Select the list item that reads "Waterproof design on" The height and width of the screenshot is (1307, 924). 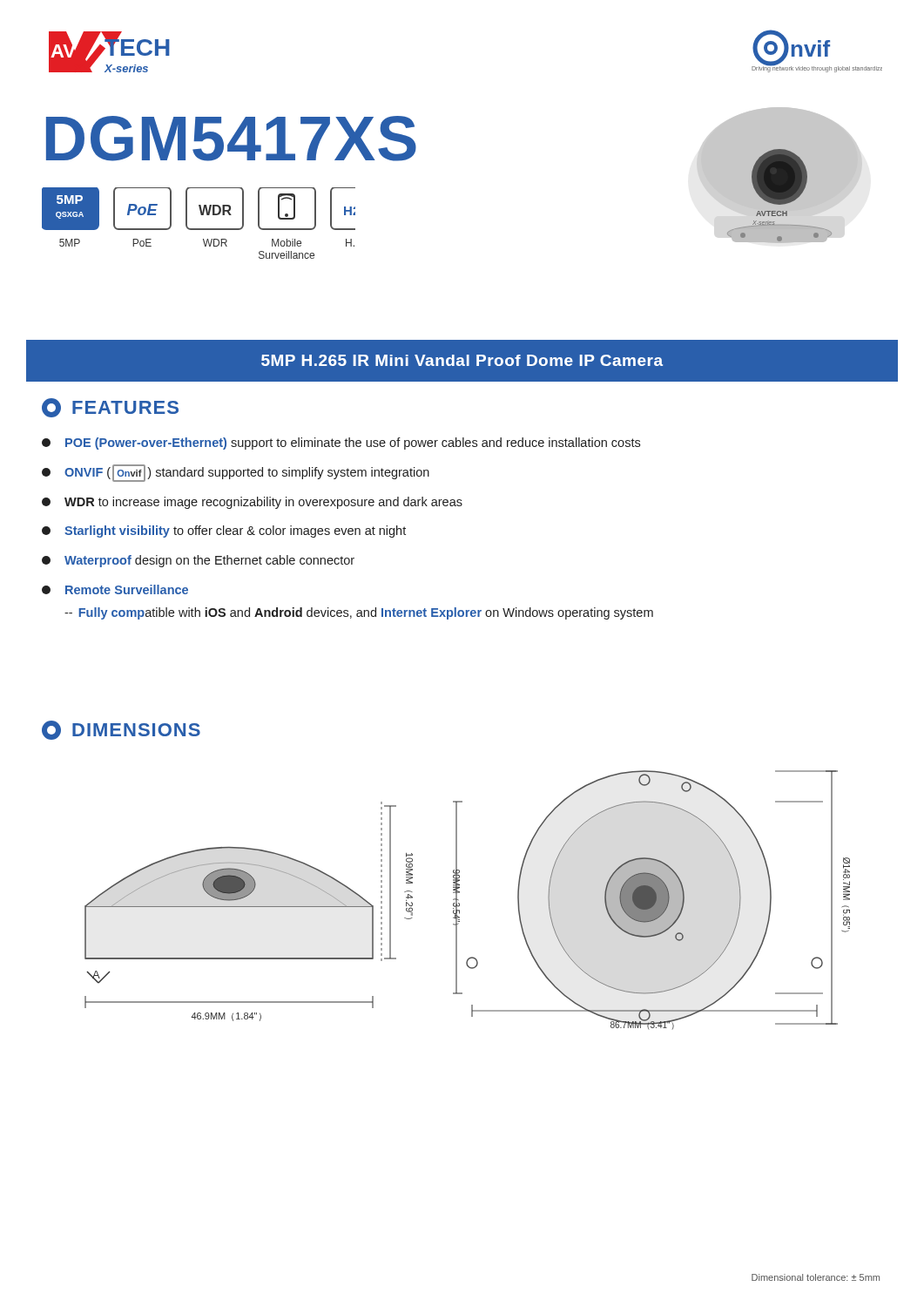click(198, 561)
